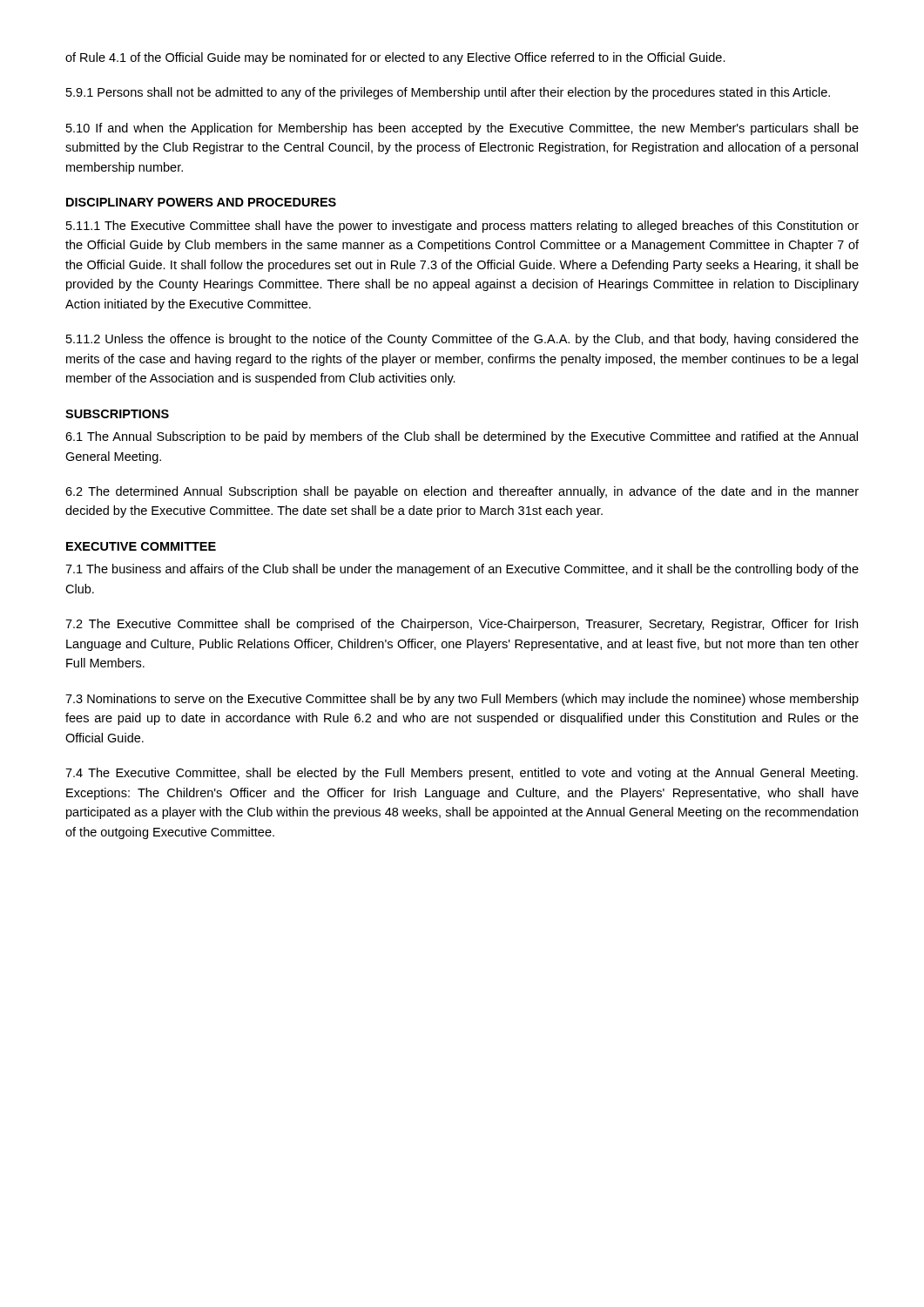Viewport: 924px width, 1307px height.
Task: Point to the text starting "11.2 Unless the offence"
Action: click(462, 359)
